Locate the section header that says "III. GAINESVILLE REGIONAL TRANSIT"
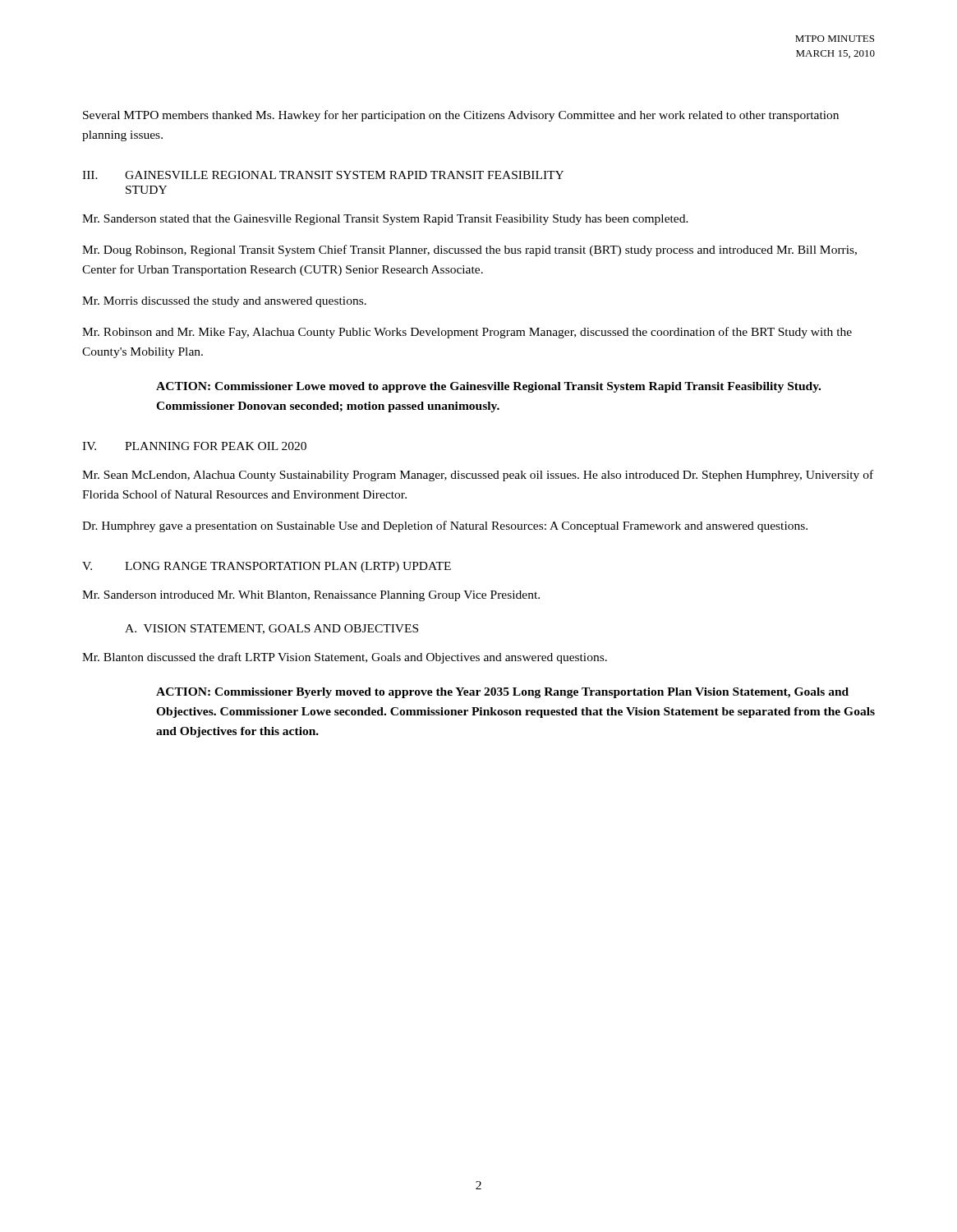 pos(323,182)
